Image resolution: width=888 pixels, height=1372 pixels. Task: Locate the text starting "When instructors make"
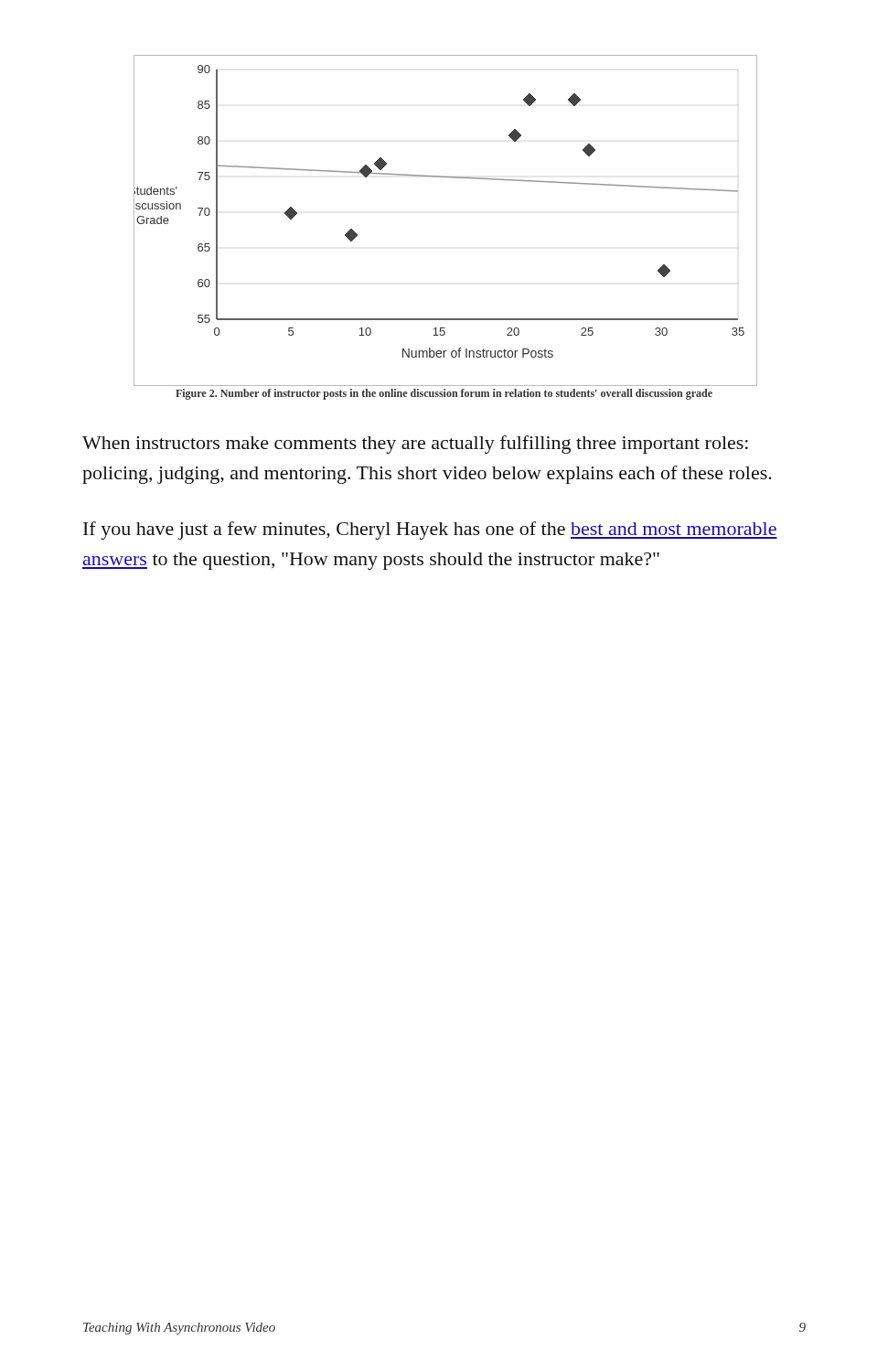click(427, 457)
